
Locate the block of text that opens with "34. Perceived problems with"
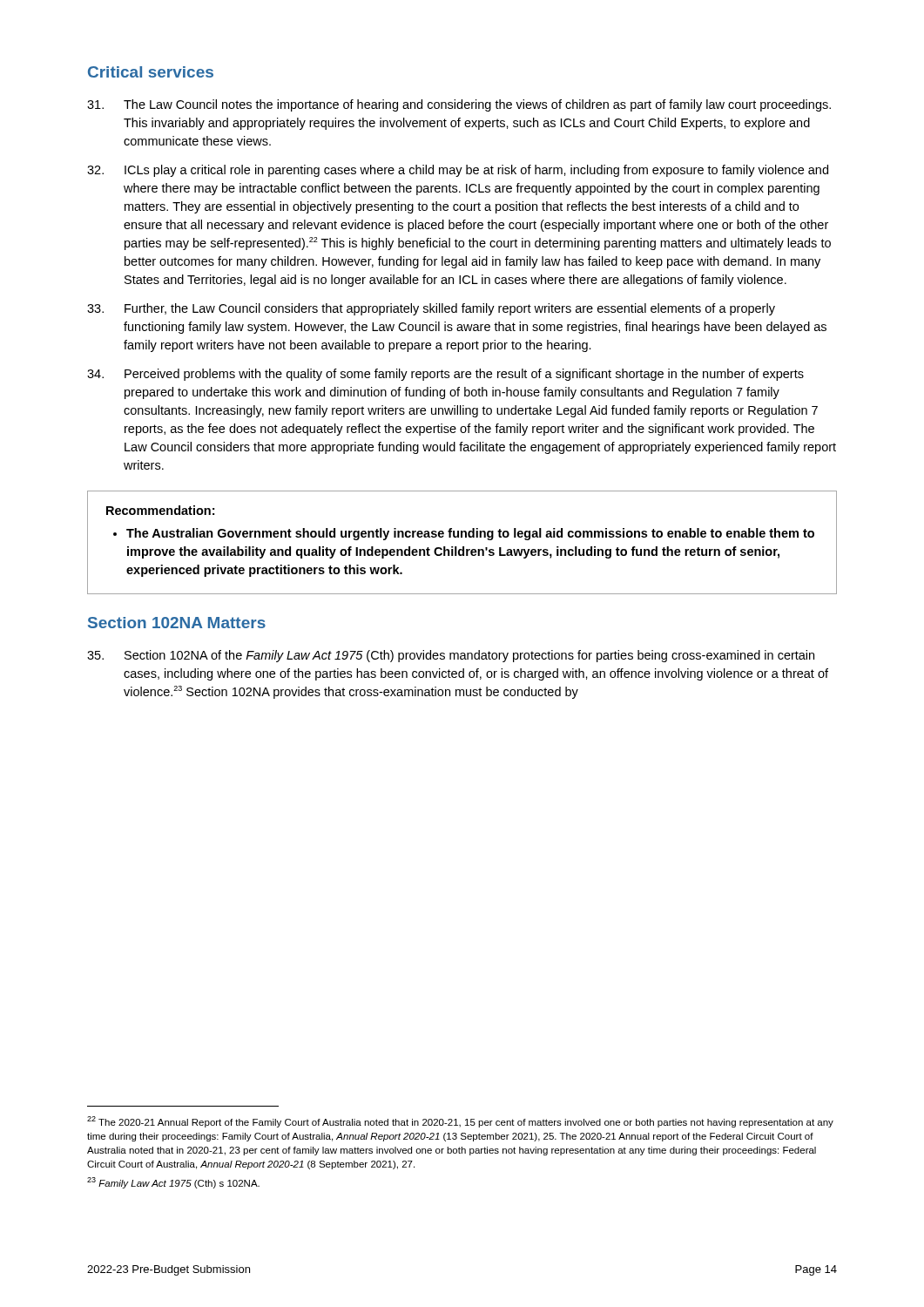point(462,420)
